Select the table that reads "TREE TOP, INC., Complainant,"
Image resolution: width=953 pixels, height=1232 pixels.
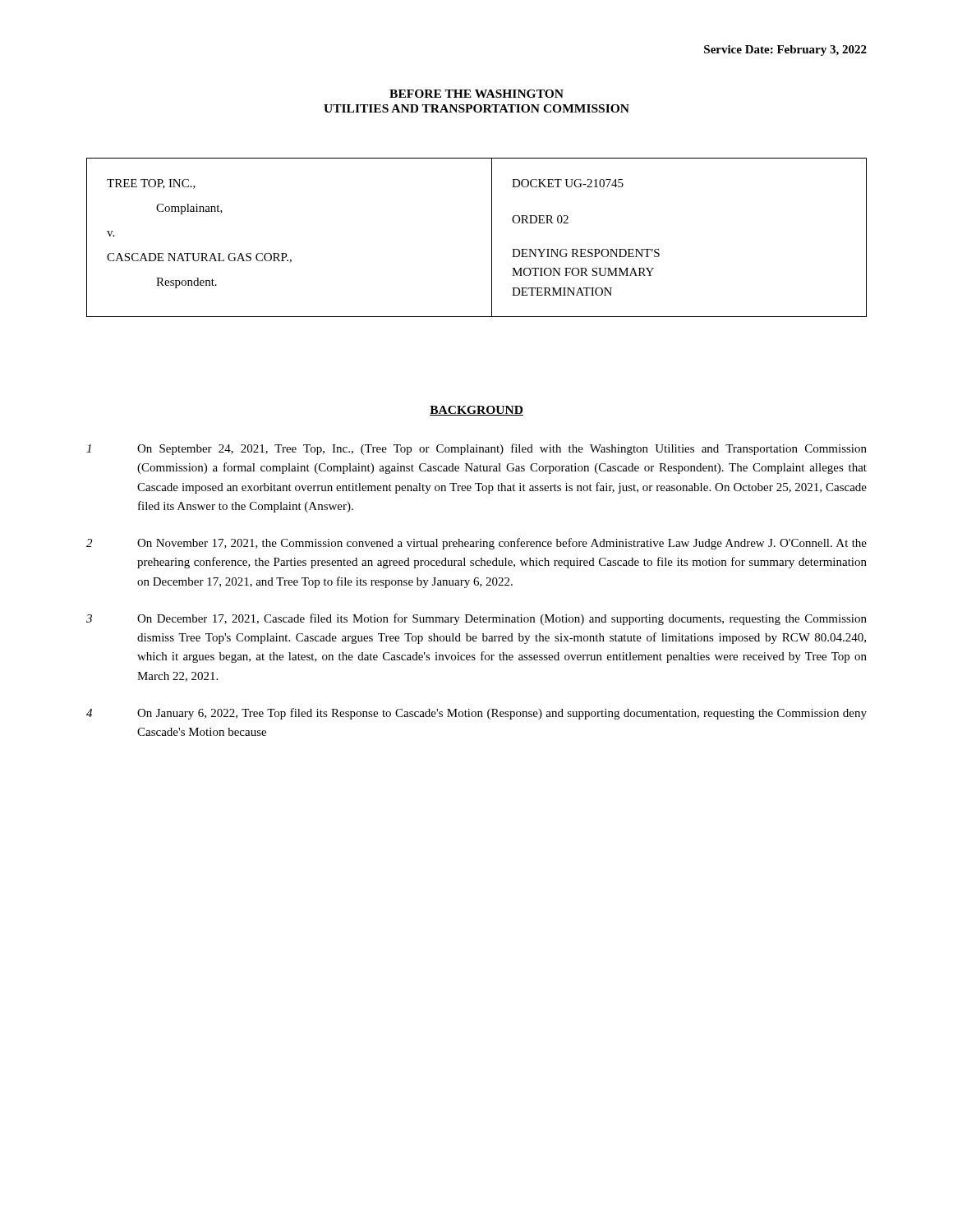tap(476, 237)
